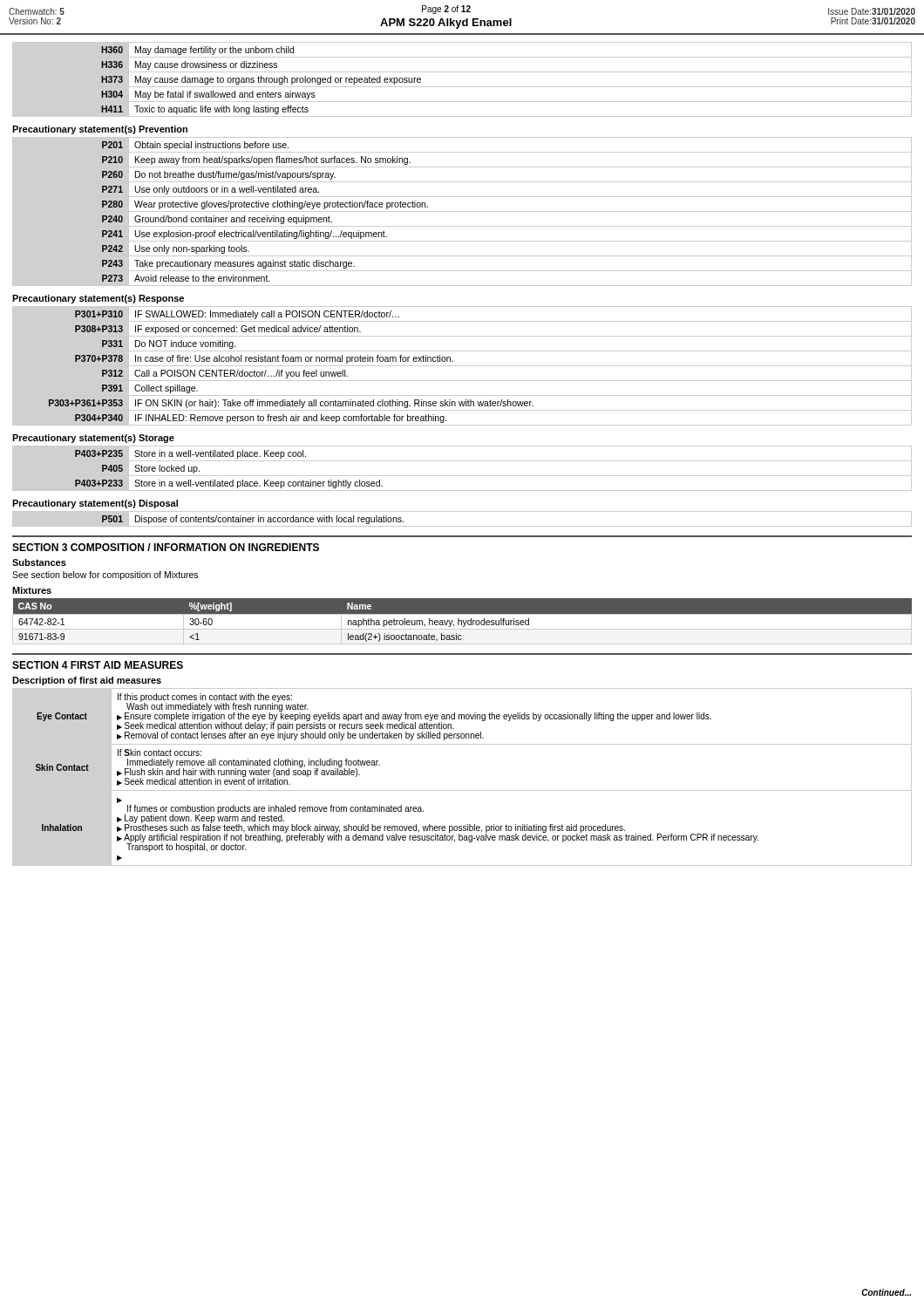924x1308 pixels.
Task: Locate the table with the text "lead(2+) isooctanoate, basic"
Action: pos(462,621)
